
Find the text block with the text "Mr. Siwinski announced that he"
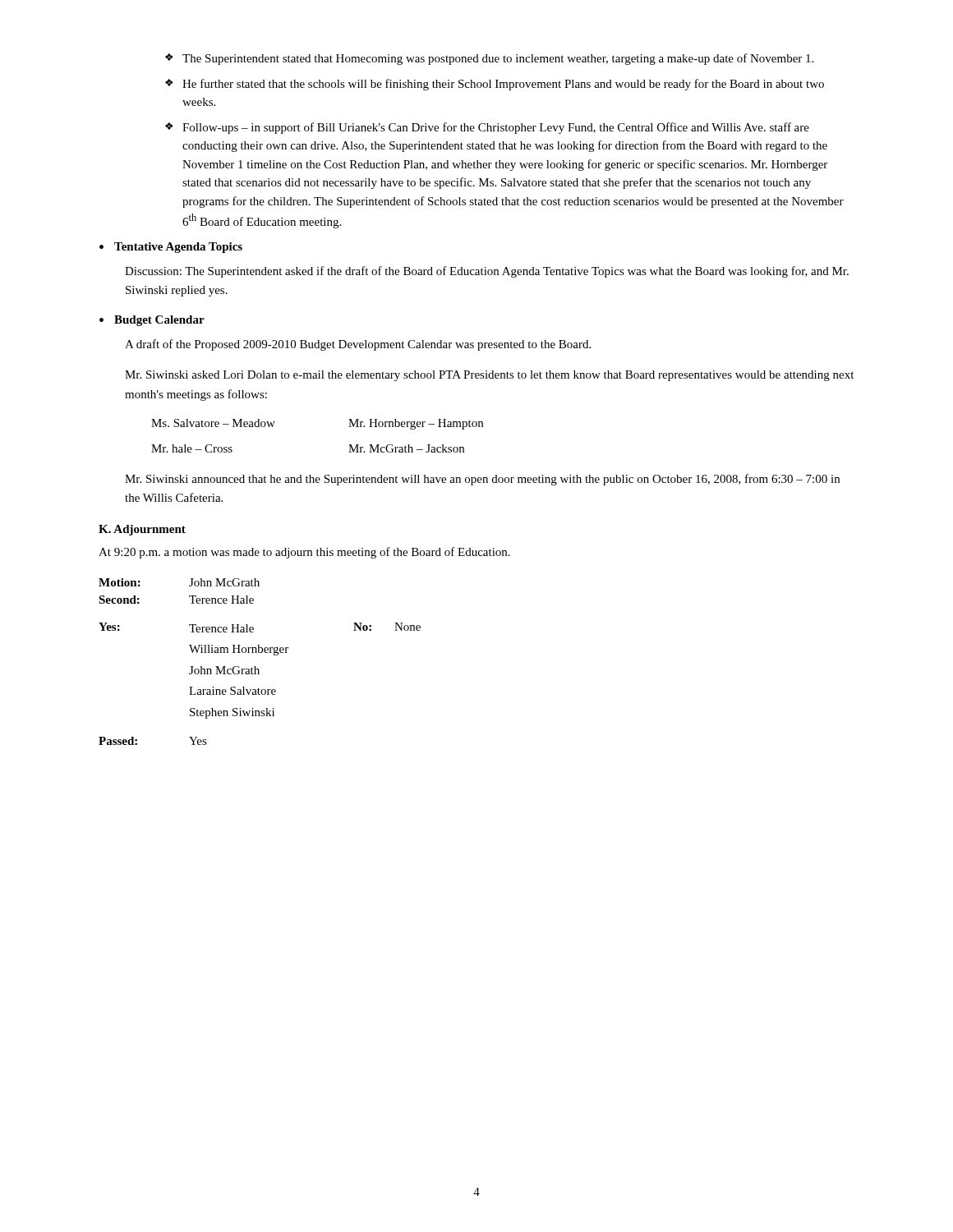483,488
